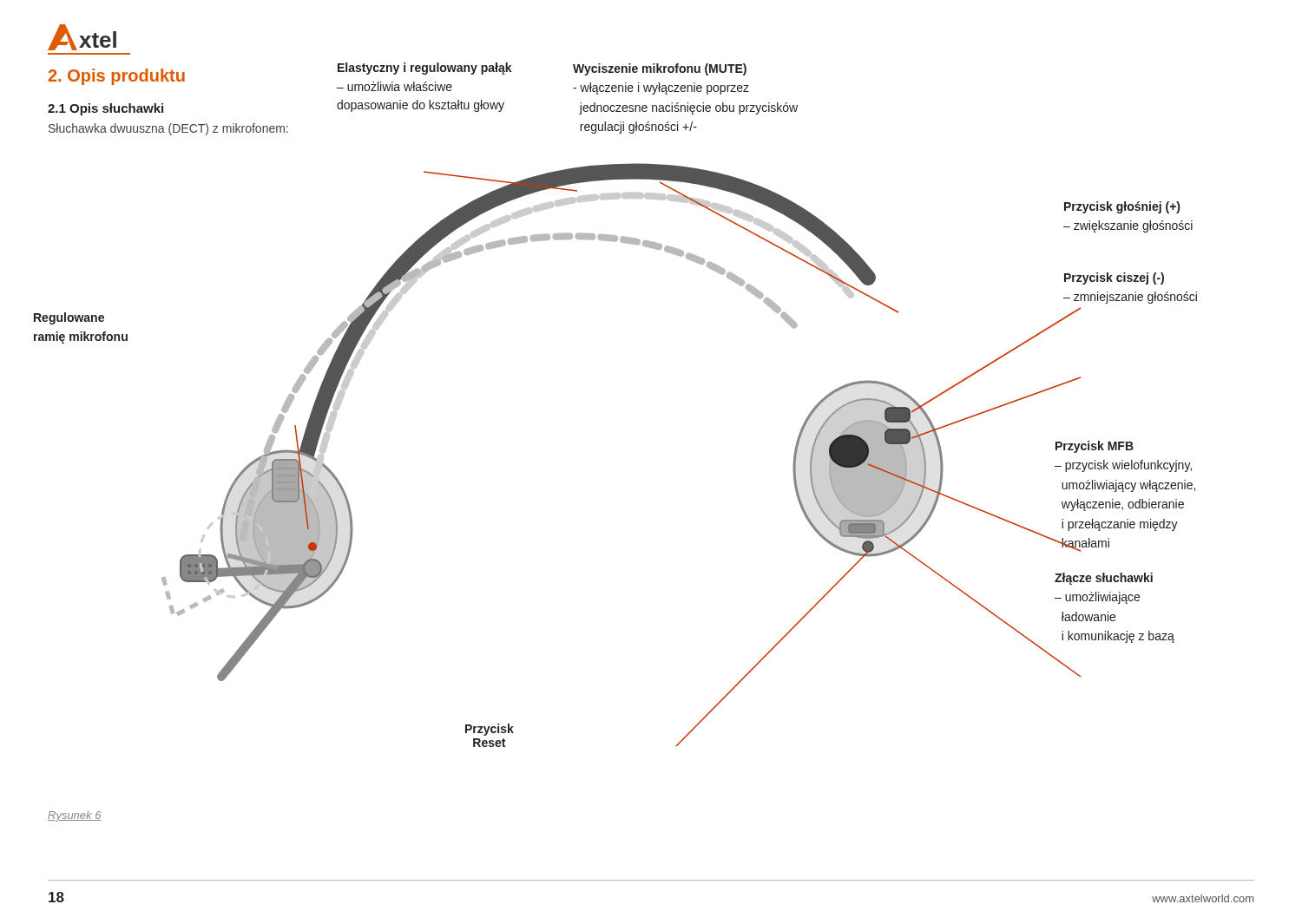Where does it say "2.1 Opis słuchawki"?
1302x924 pixels.
(106, 108)
